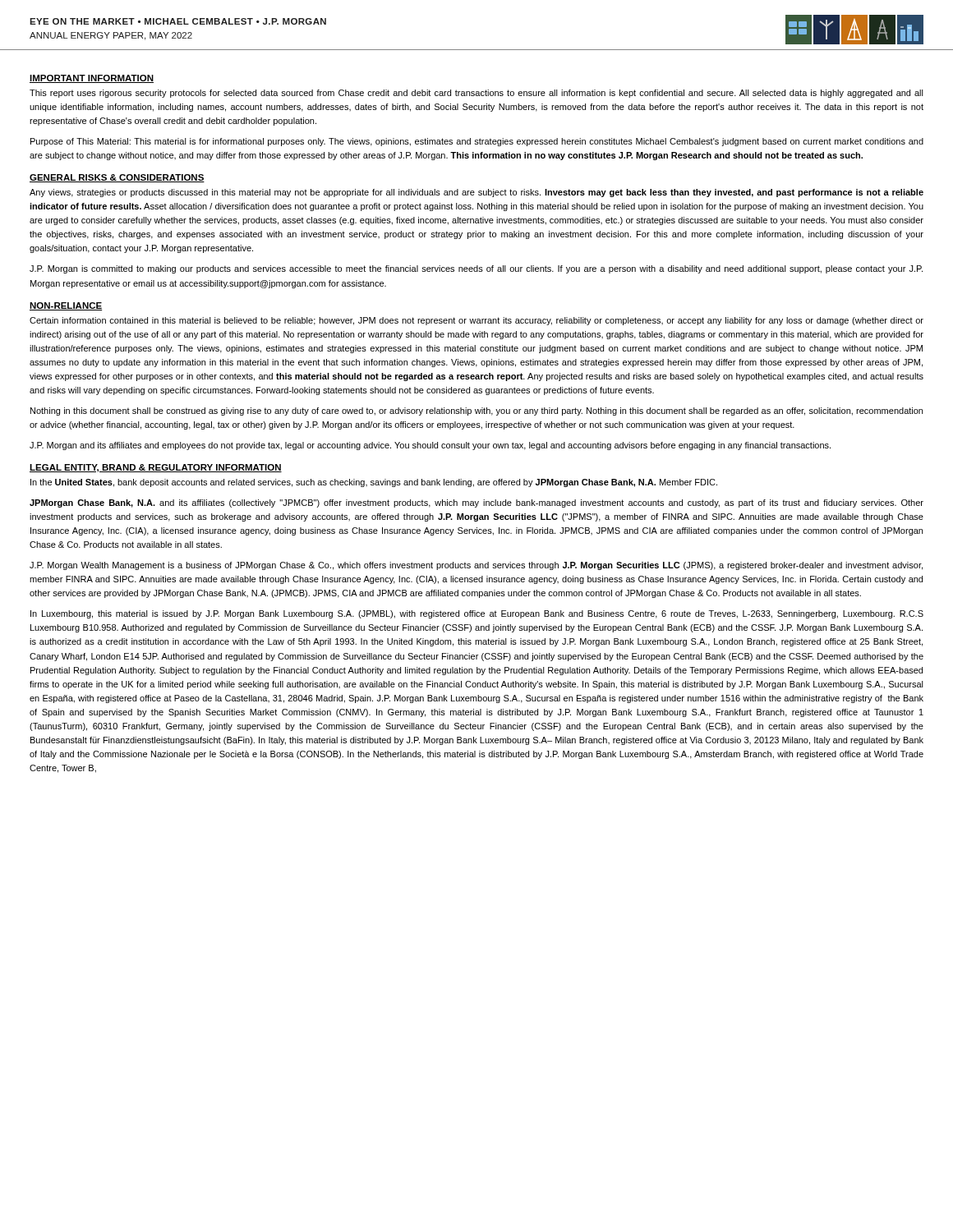Navigate to the element starting "This report uses rigorous security protocols for"
The image size is (953, 1232).
[x=476, y=107]
